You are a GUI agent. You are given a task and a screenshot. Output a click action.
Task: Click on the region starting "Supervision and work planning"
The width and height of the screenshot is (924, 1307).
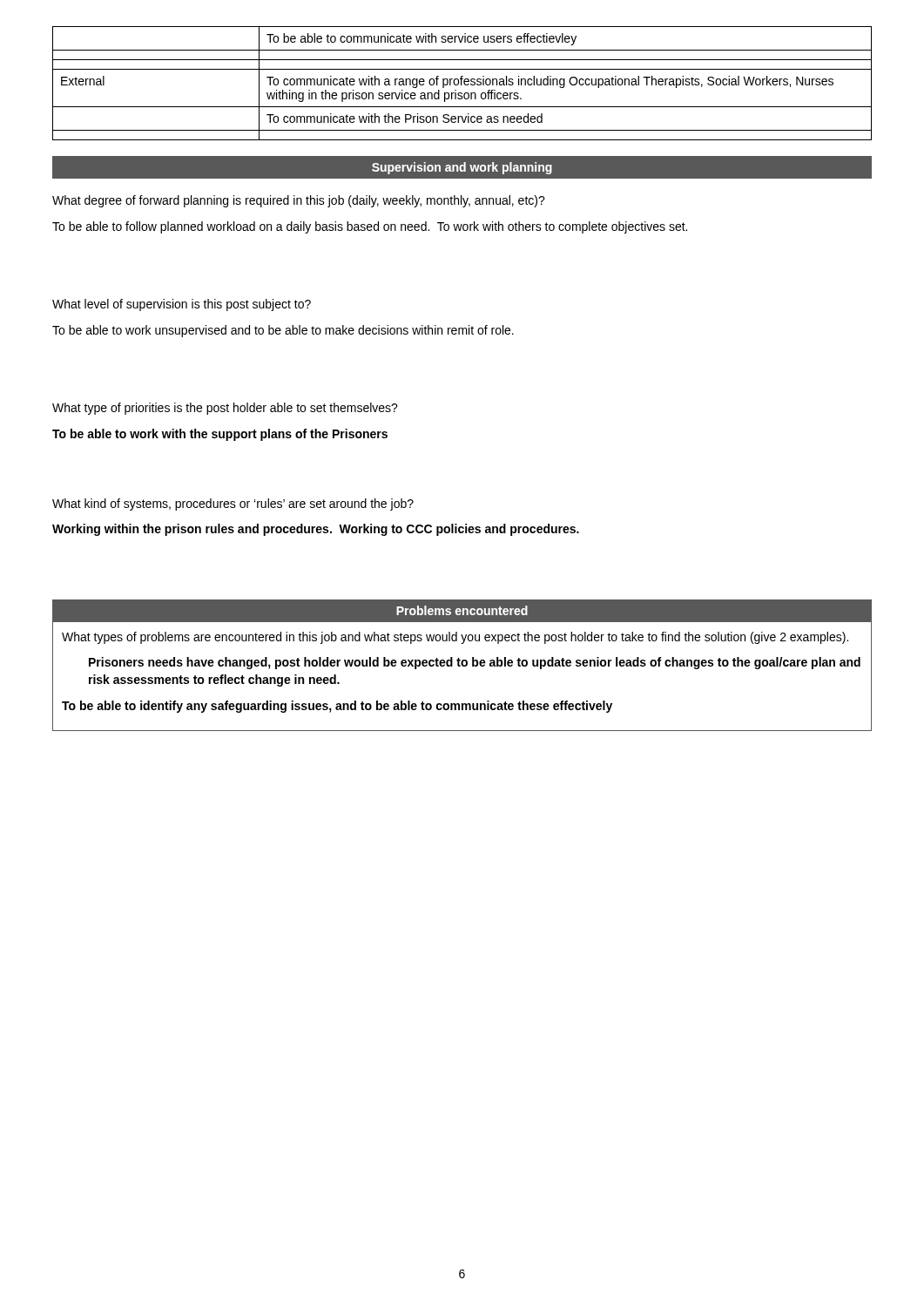tap(462, 167)
